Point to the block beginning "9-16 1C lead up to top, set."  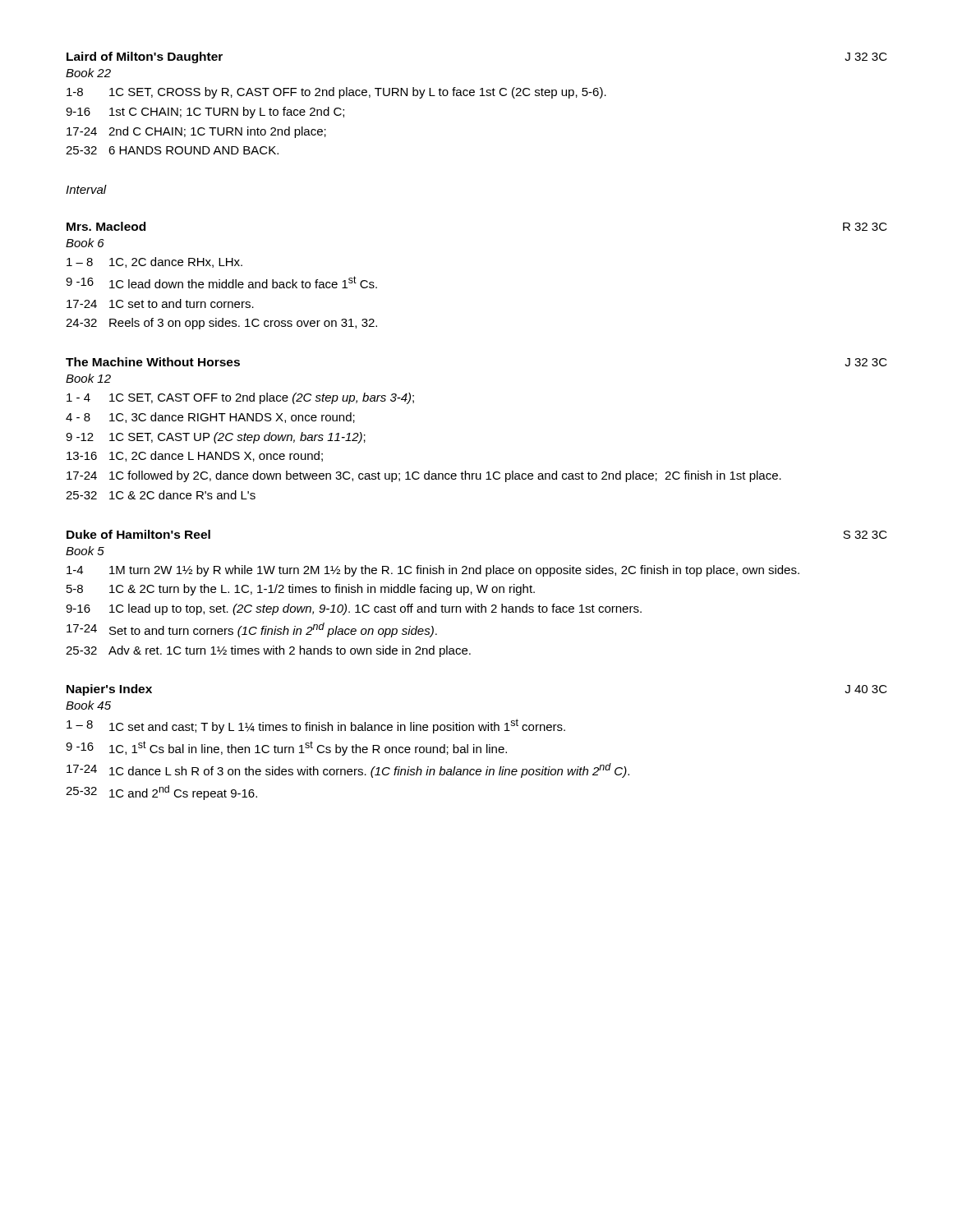(476, 609)
